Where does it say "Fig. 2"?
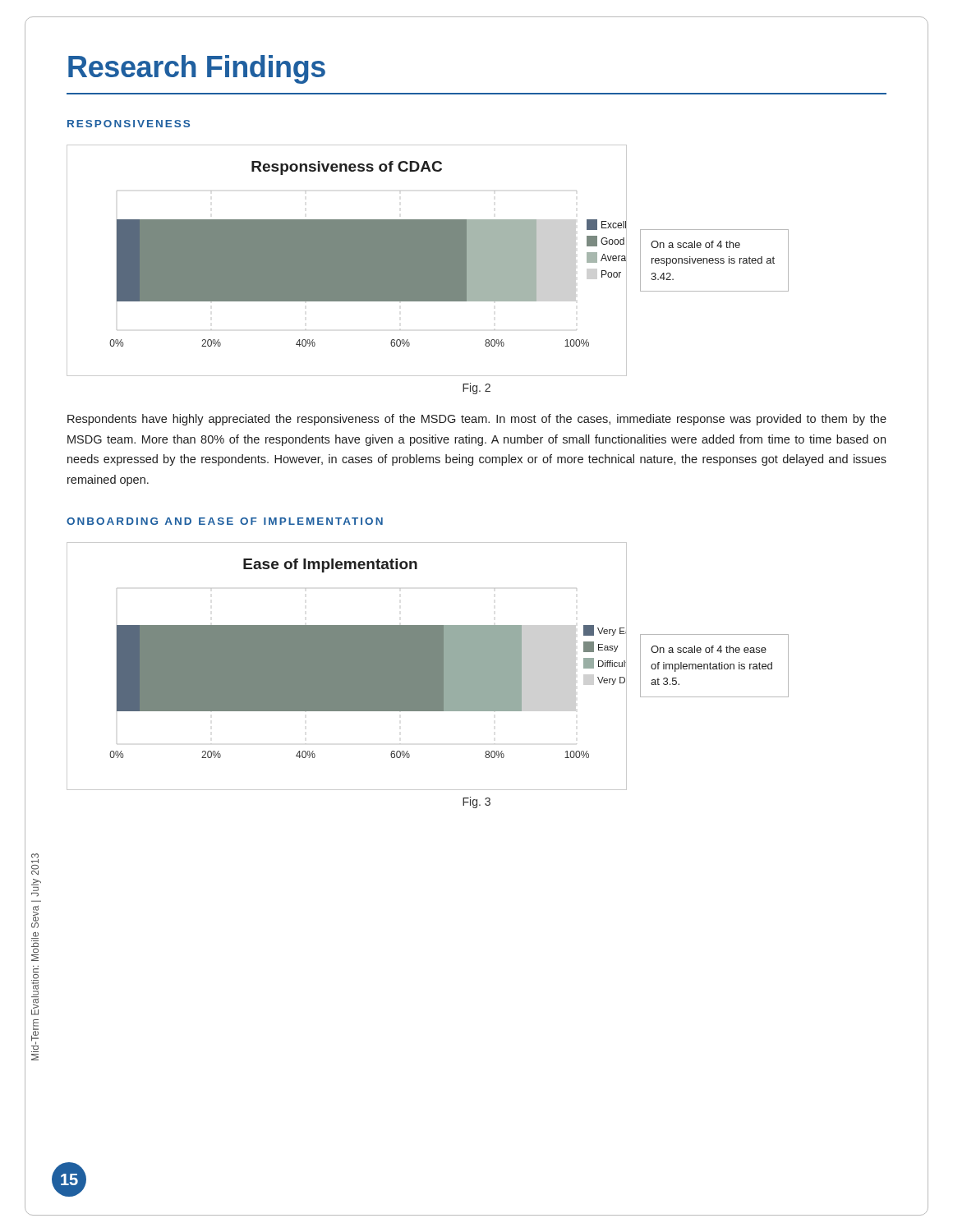The image size is (953, 1232). (x=476, y=388)
